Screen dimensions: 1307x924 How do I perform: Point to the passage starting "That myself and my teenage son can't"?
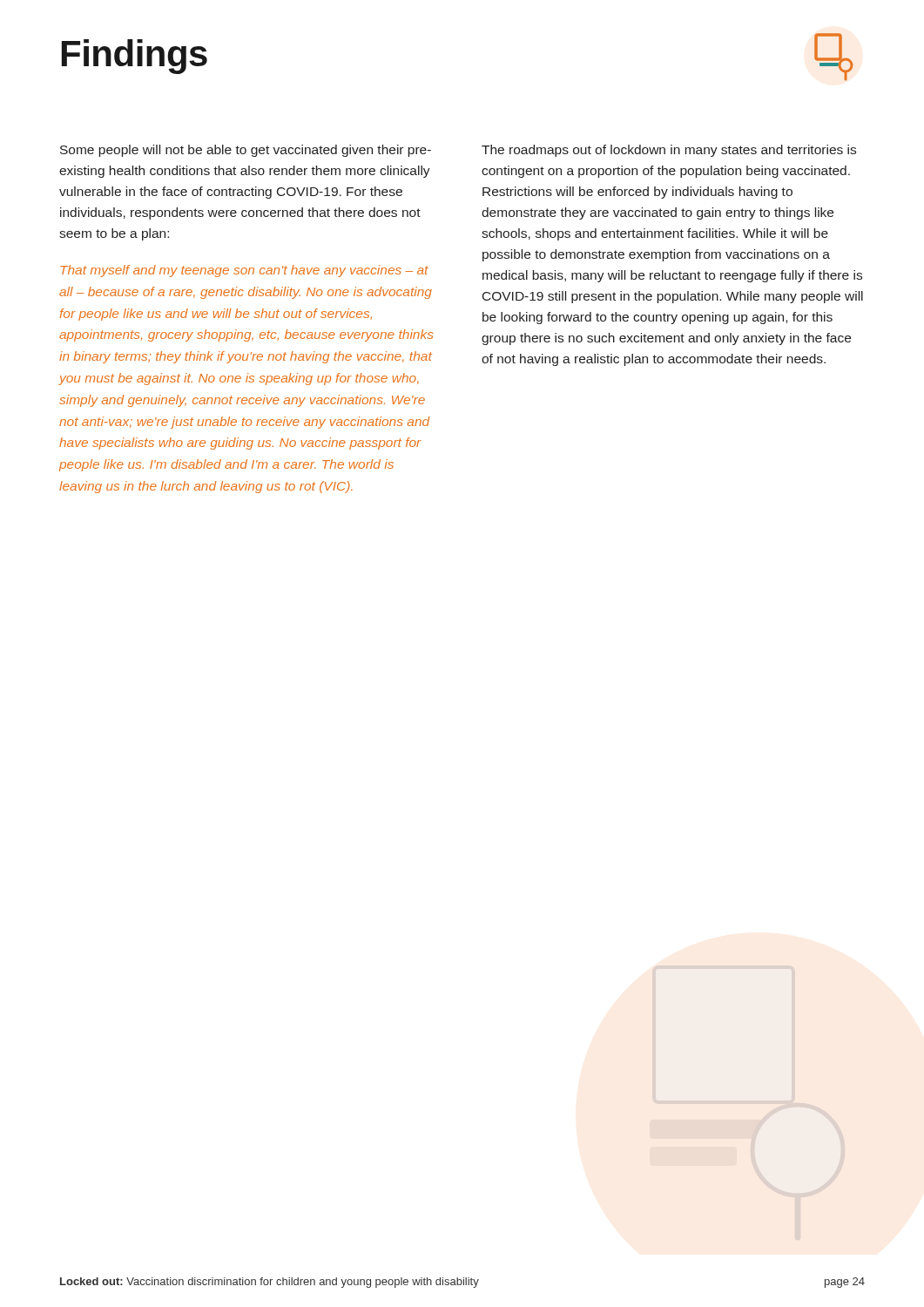pos(246,379)
